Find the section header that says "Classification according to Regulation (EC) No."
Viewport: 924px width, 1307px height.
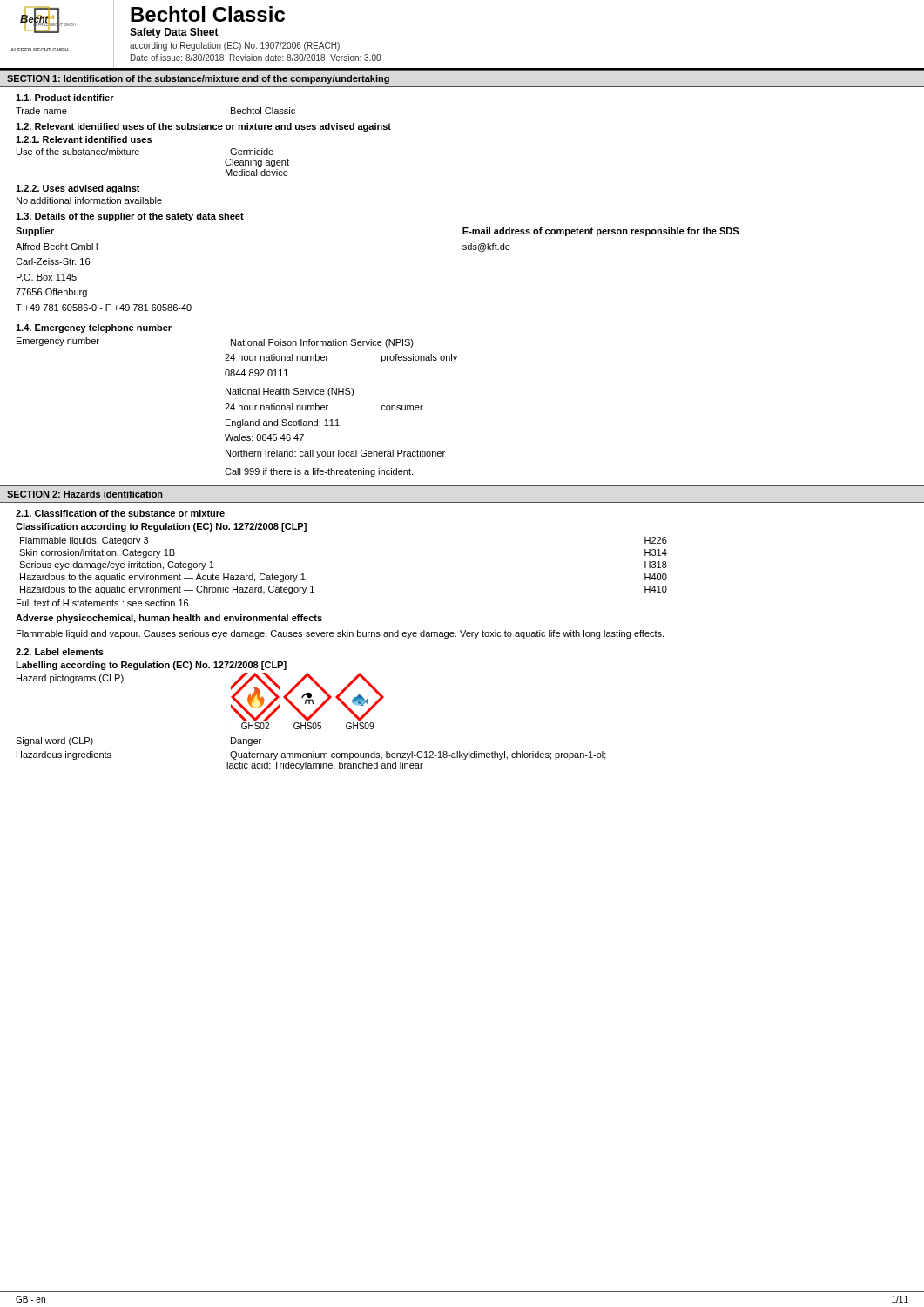161,527
